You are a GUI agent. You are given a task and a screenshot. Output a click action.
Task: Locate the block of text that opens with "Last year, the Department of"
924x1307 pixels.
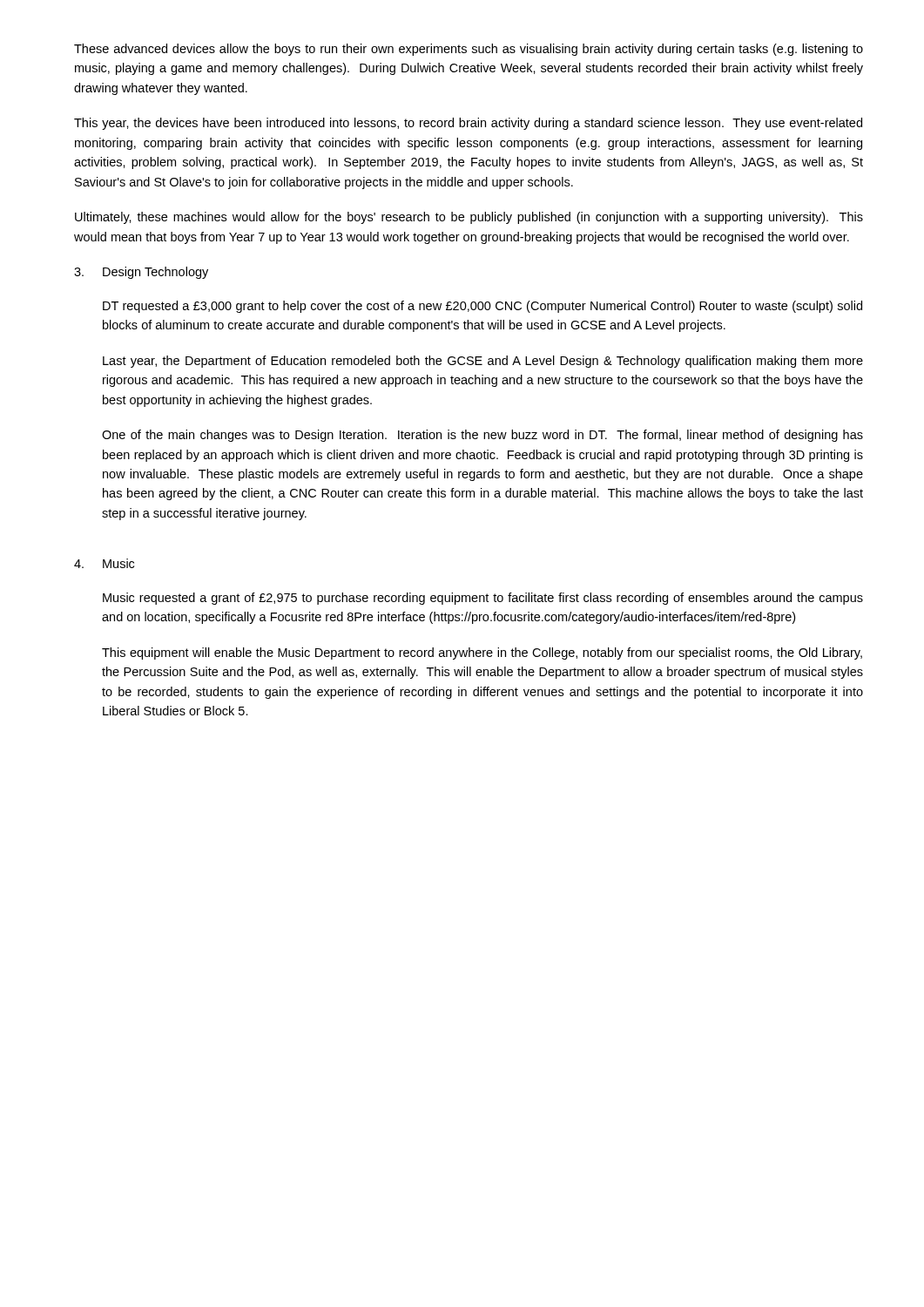click(482, 380)
